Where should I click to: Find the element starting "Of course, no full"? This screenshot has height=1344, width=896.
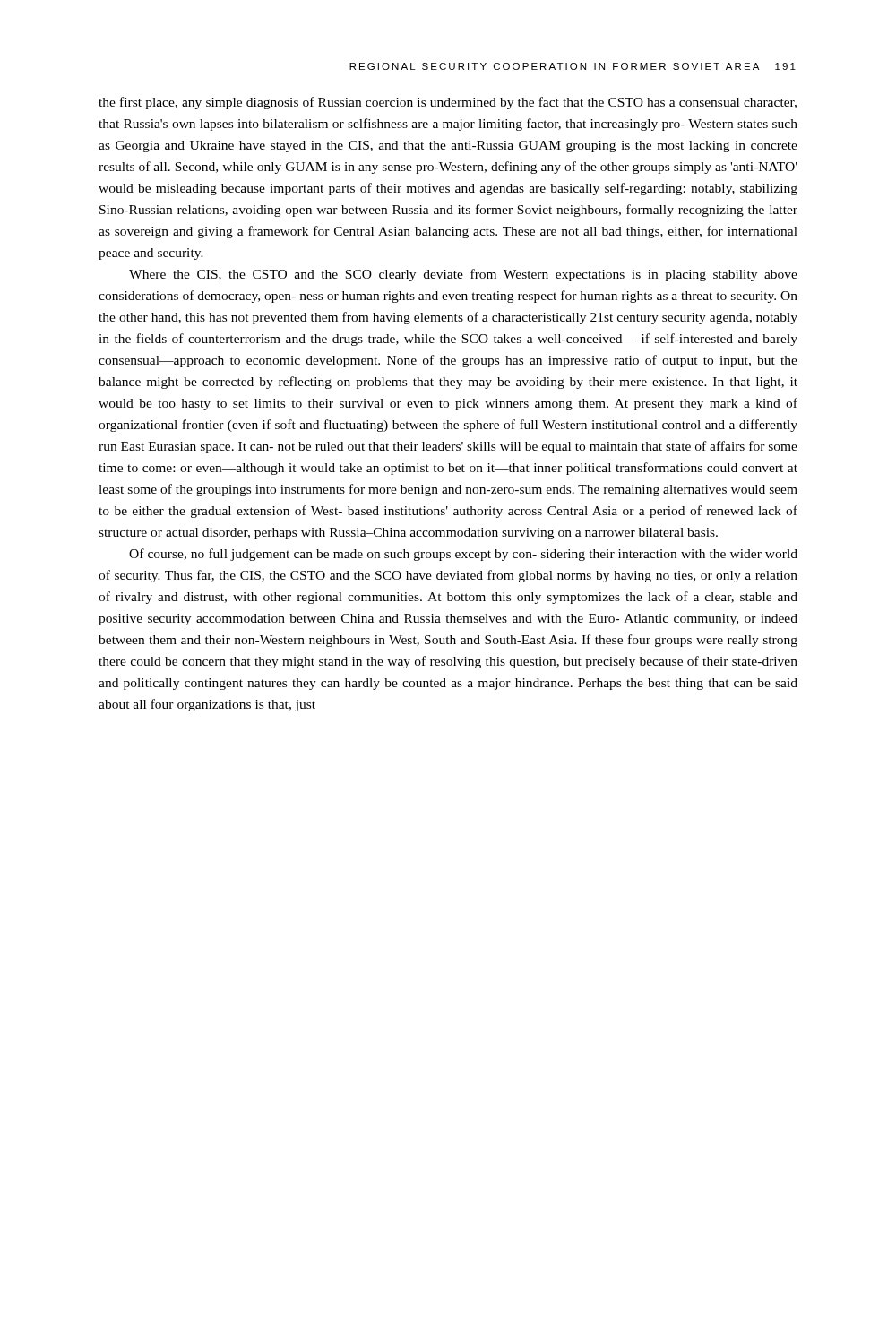[x=448, y=629]
